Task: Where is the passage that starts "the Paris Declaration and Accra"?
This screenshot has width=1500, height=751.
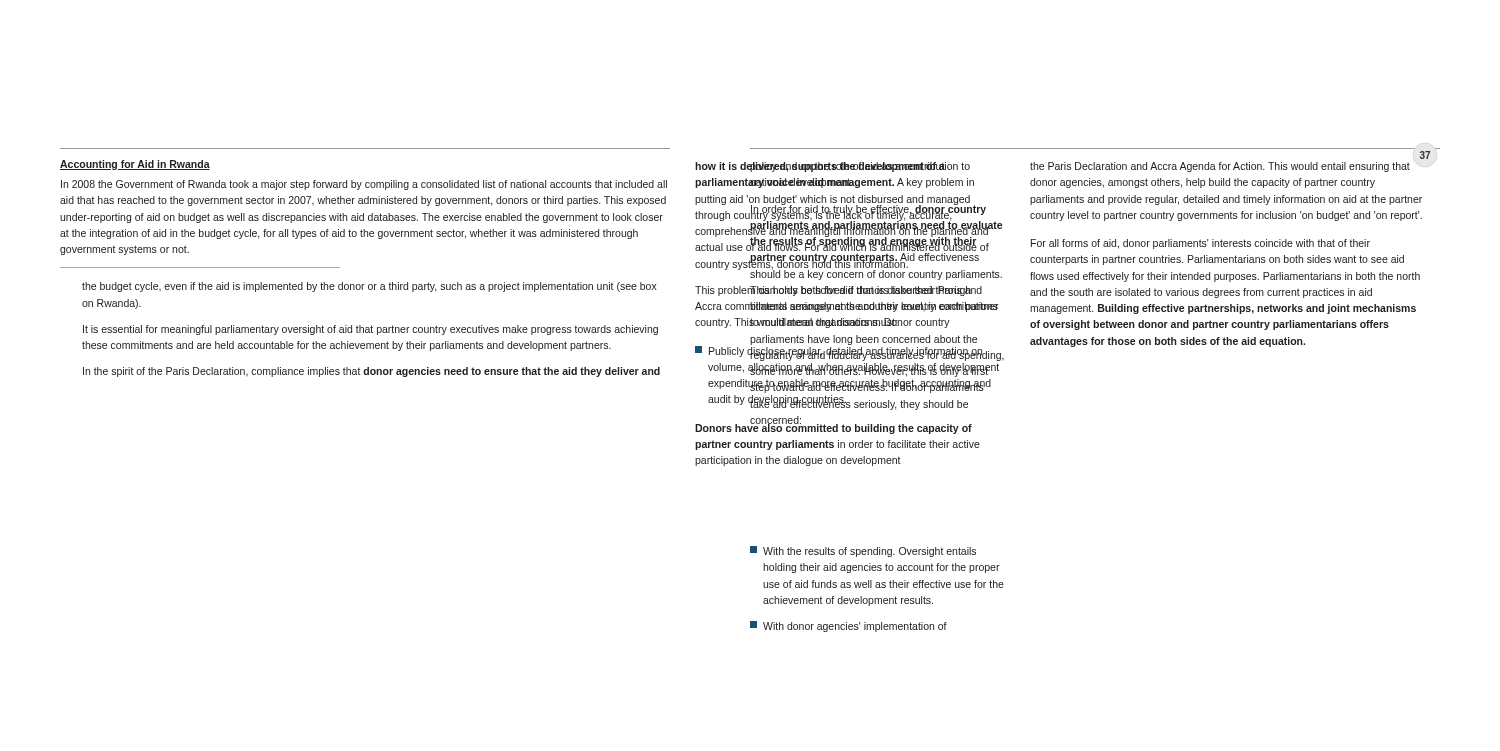Action: 1226,190
